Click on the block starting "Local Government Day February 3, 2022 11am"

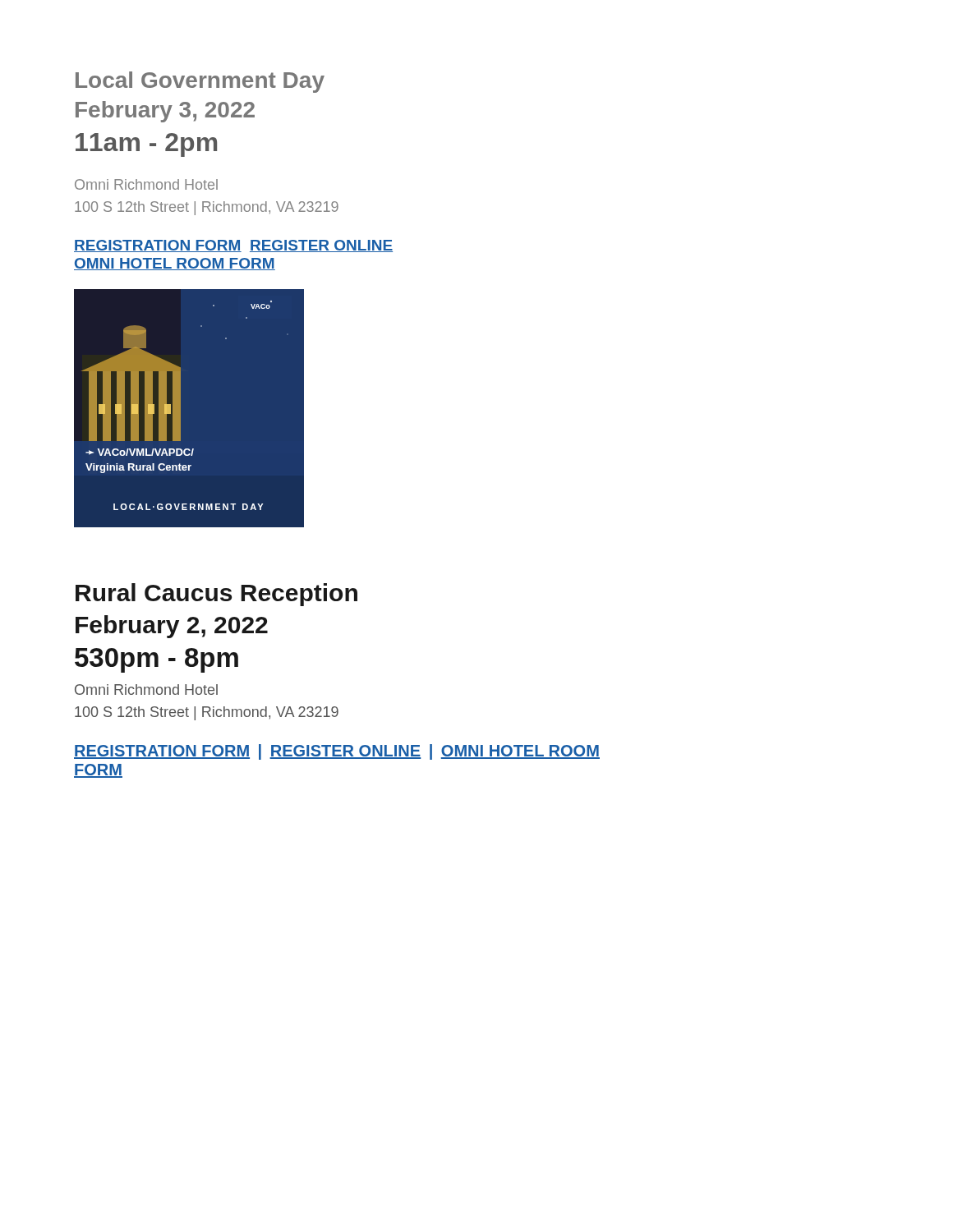[x=200, y=82]
